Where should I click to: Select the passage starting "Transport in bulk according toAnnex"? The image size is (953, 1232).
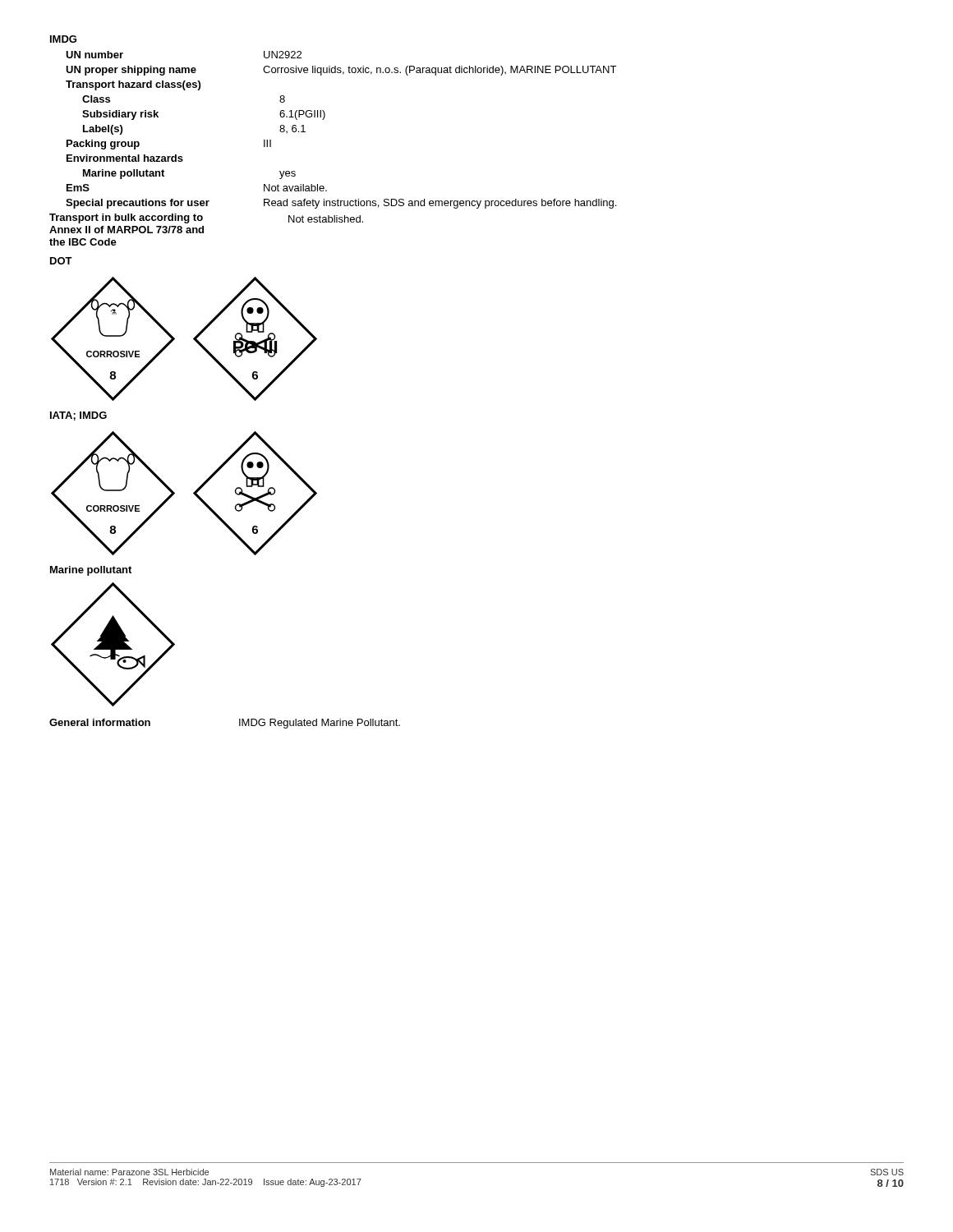pyautogui.click(x=206, y=218)
